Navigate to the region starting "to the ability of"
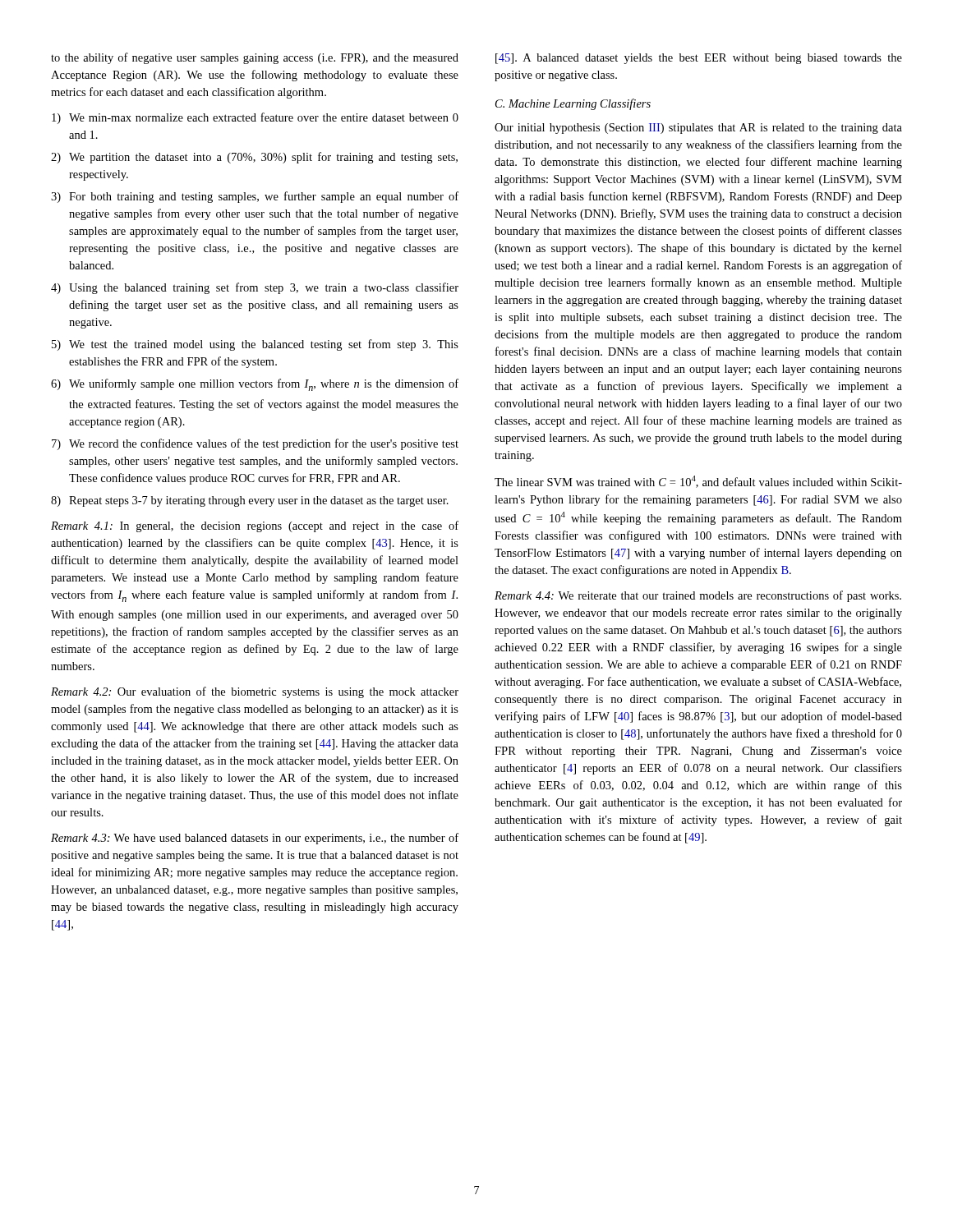This screenshot has height=1232, width=953. click(x=255, y=75)
